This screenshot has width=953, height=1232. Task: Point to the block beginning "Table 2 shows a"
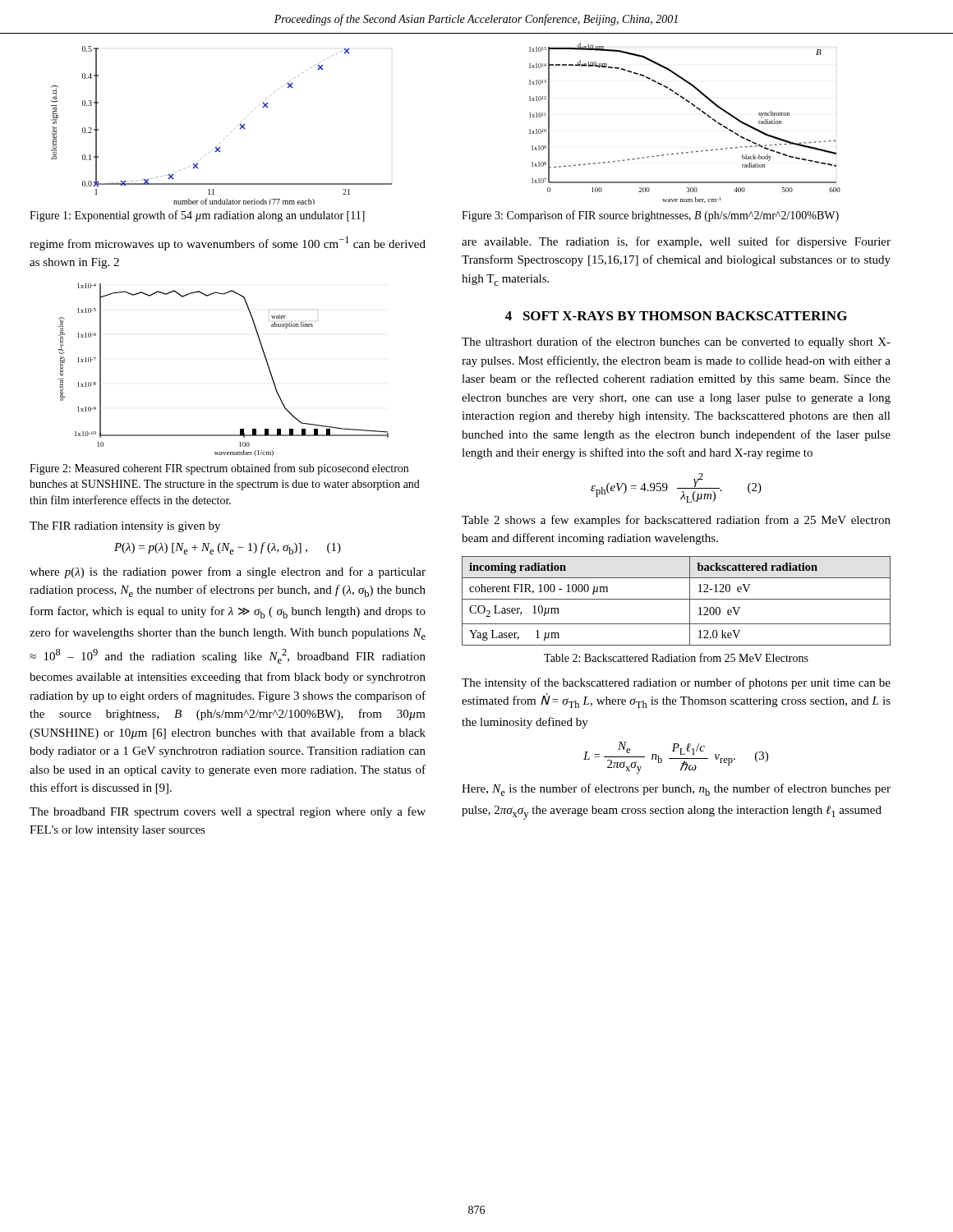tap(676, 529)
